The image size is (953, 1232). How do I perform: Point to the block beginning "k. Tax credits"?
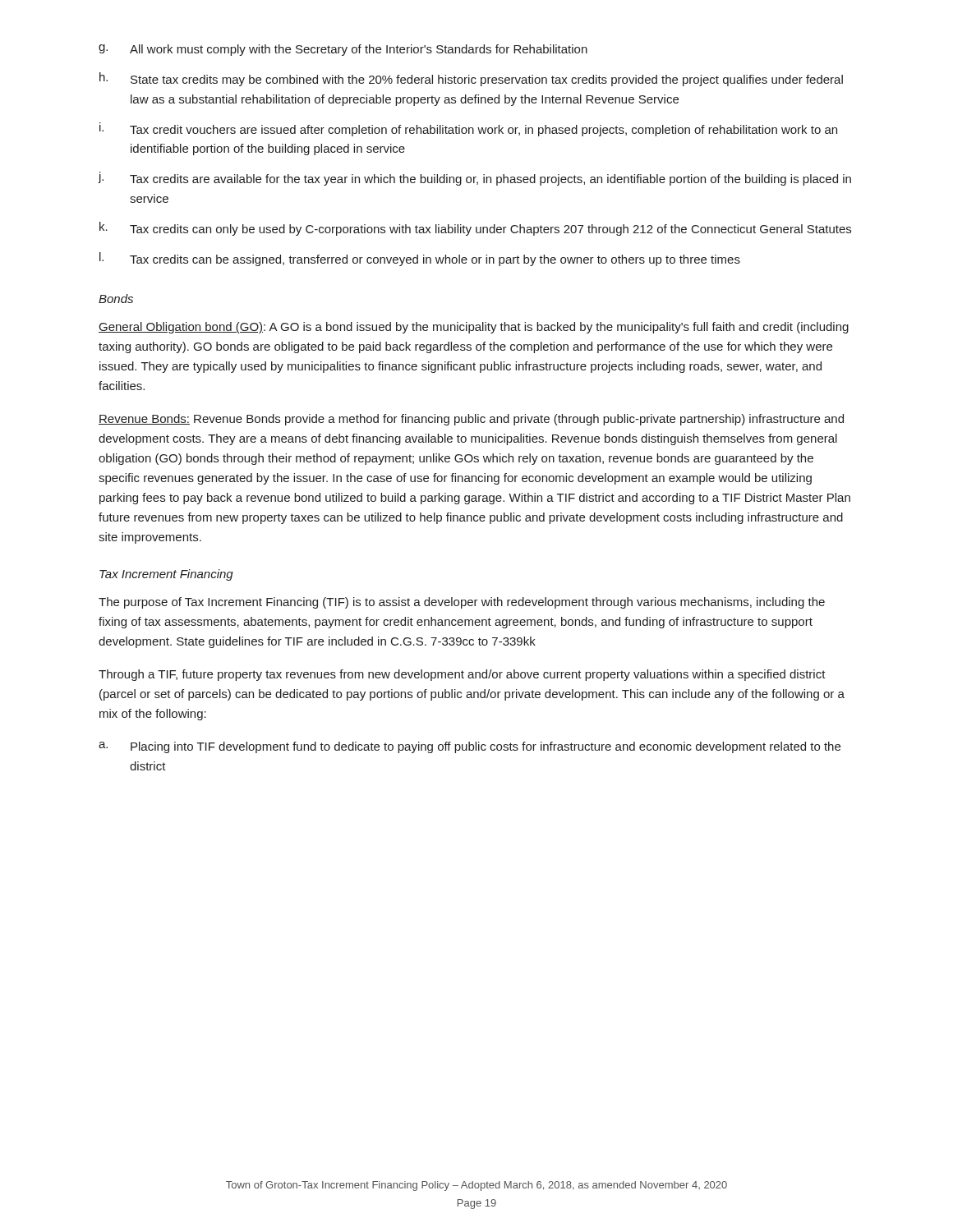(x=476, y=229)
